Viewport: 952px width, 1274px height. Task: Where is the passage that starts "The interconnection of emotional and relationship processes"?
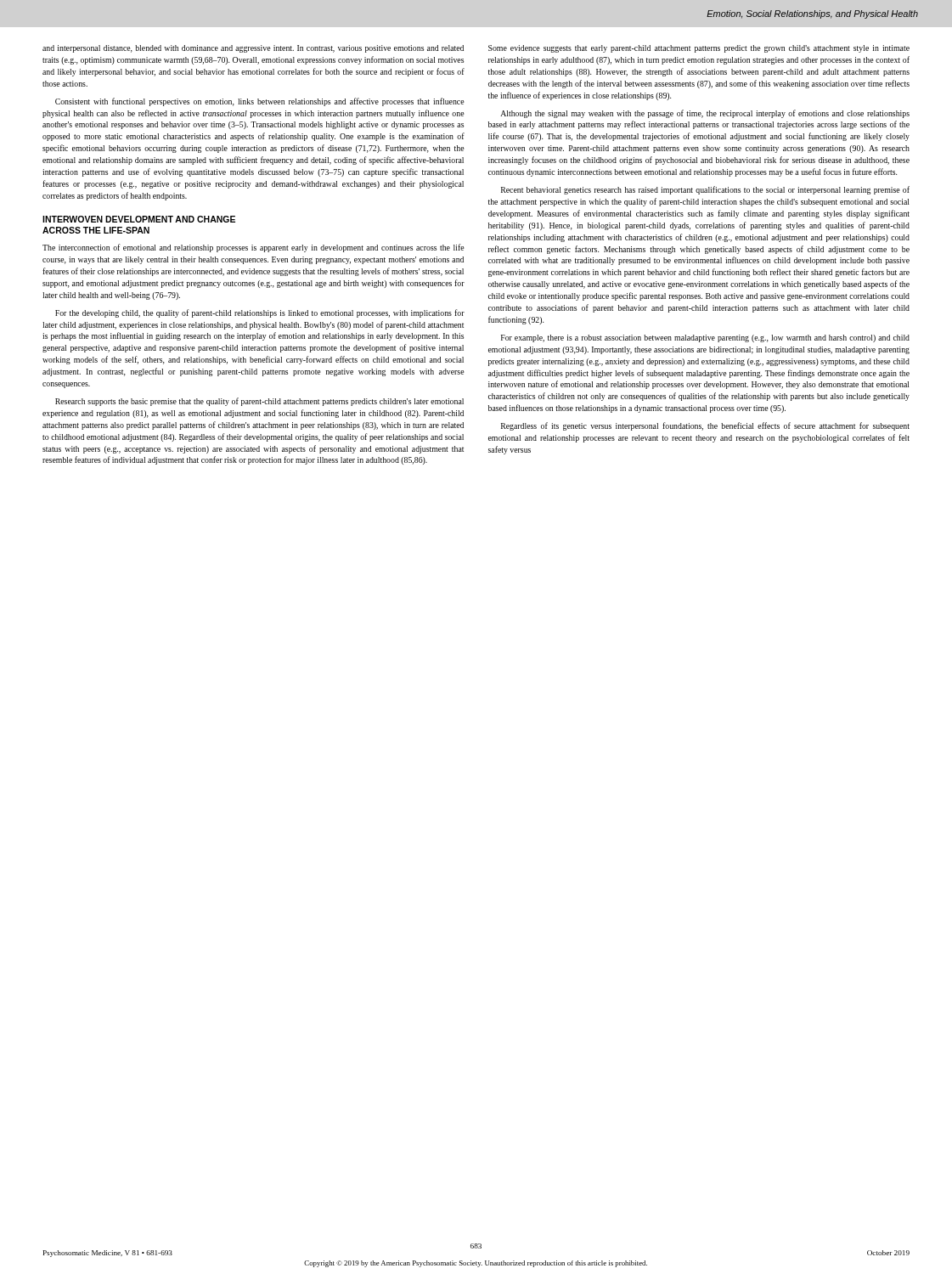point(253,354)
